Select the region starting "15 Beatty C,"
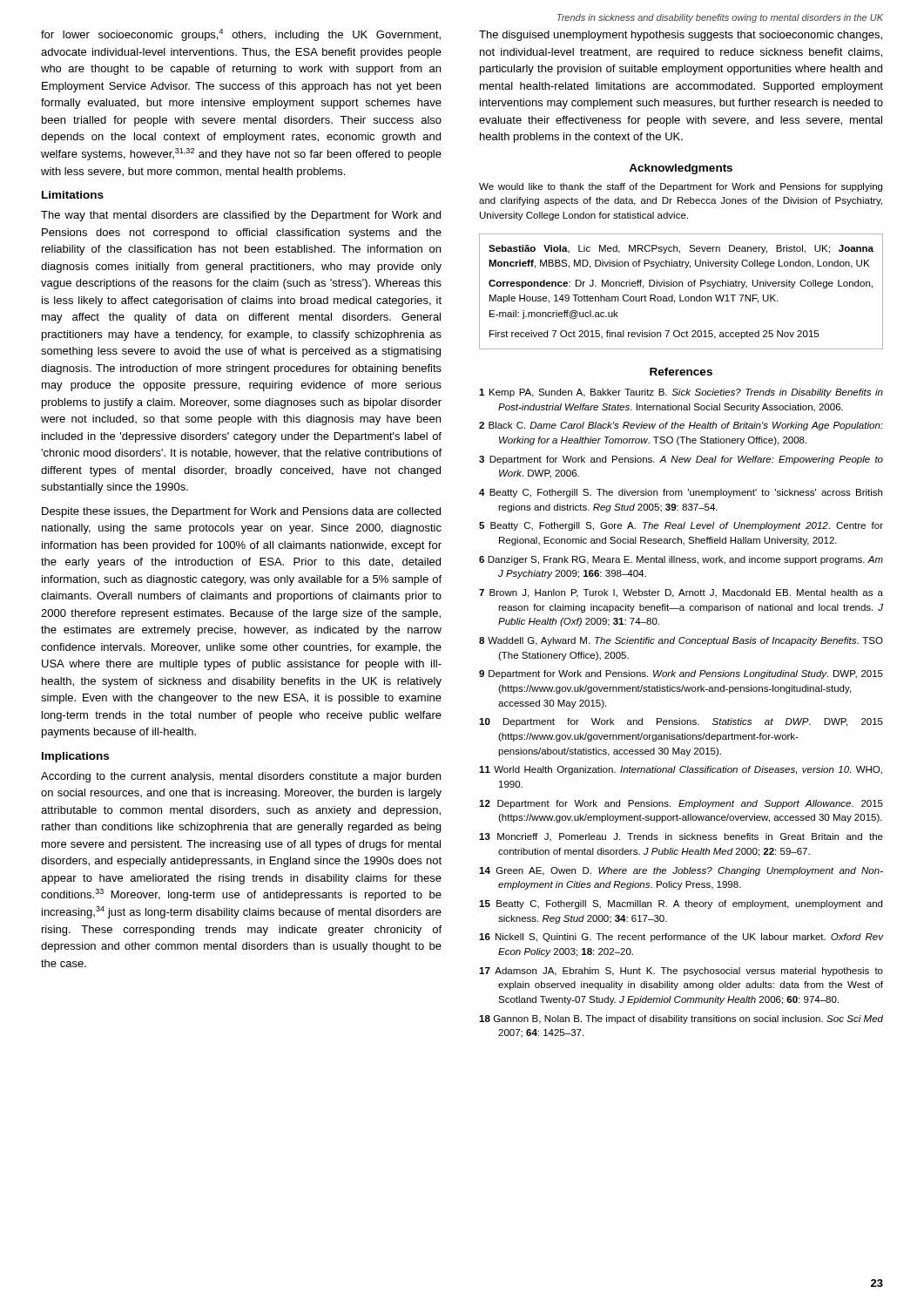The image size is (924, 1307). coord(681,911)
